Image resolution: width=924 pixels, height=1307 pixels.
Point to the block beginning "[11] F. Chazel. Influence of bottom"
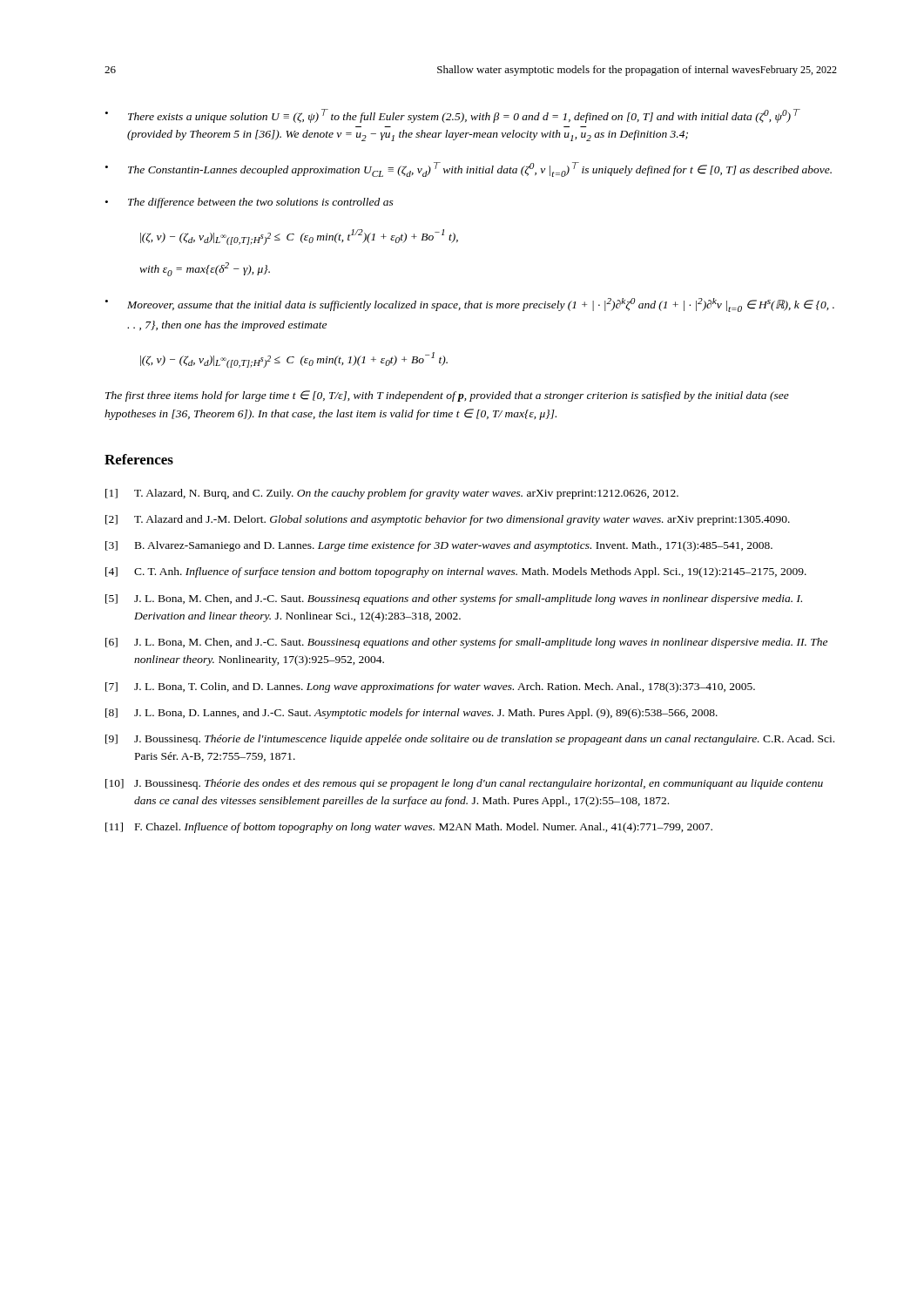tap(471, 827)
